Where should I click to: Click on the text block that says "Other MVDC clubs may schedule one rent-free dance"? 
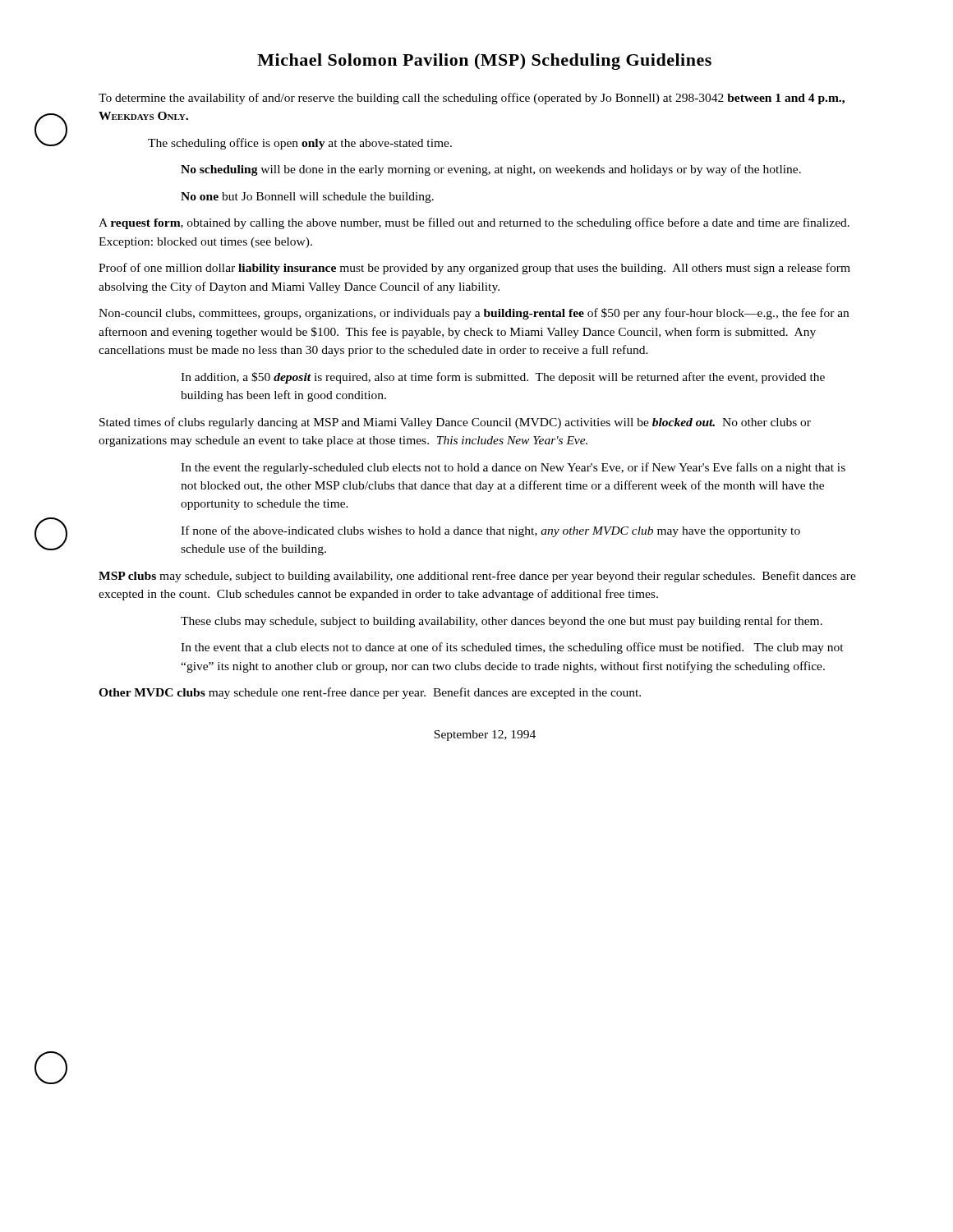pyautogui.click(x=370, y=692)
